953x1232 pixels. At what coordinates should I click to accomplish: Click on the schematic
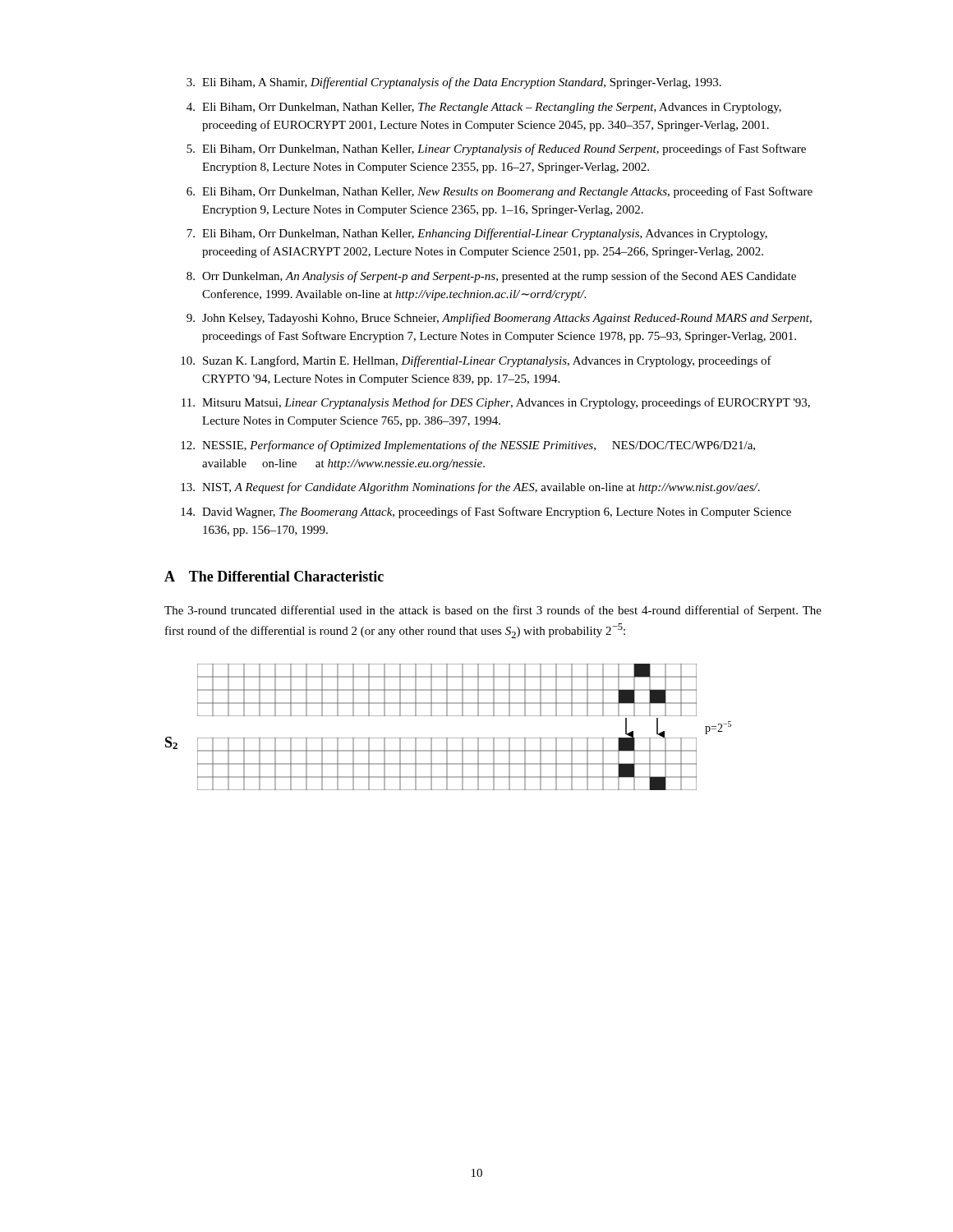[x=493, y=746]
